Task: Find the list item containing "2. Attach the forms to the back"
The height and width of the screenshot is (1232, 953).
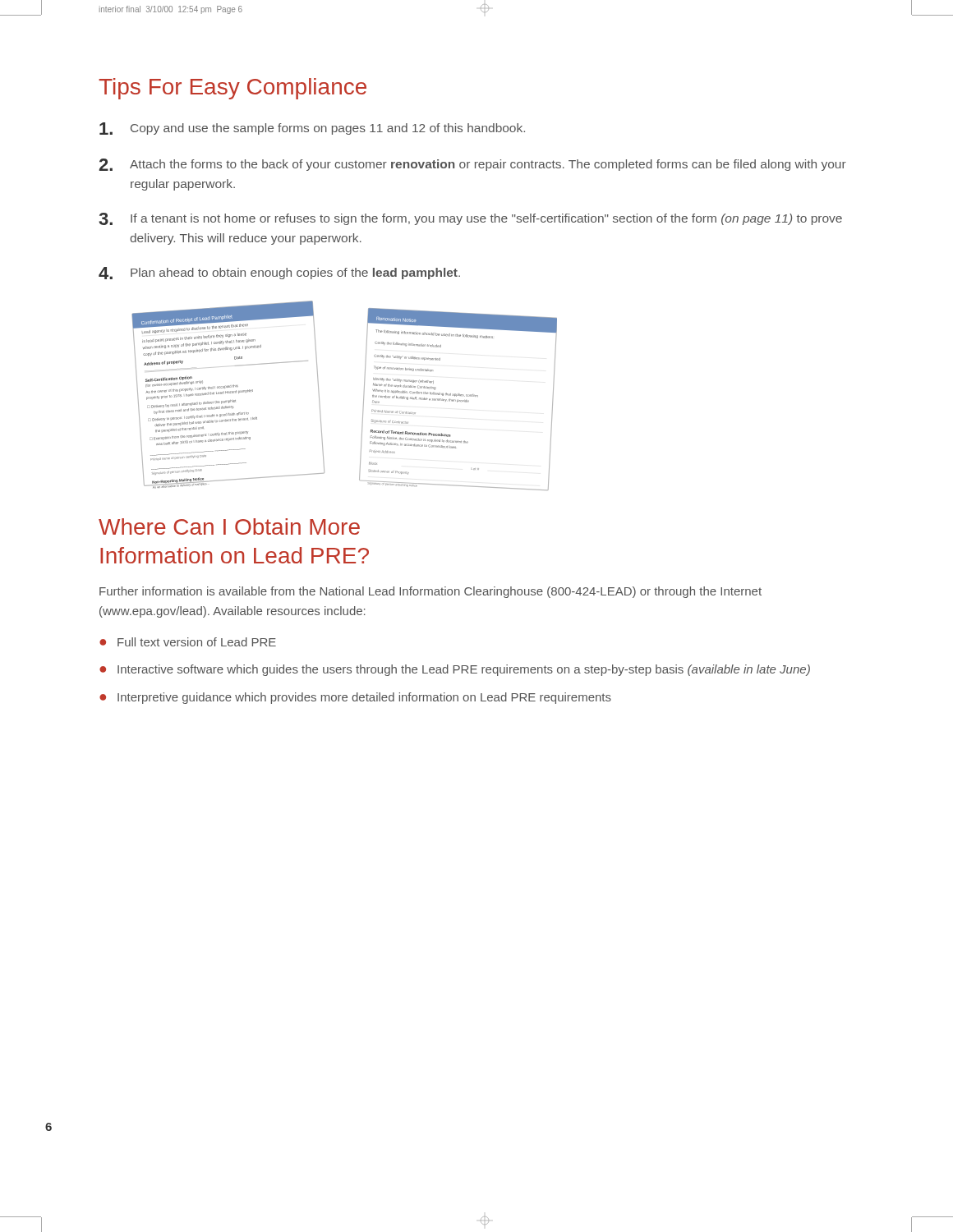Action: [485, 174]
